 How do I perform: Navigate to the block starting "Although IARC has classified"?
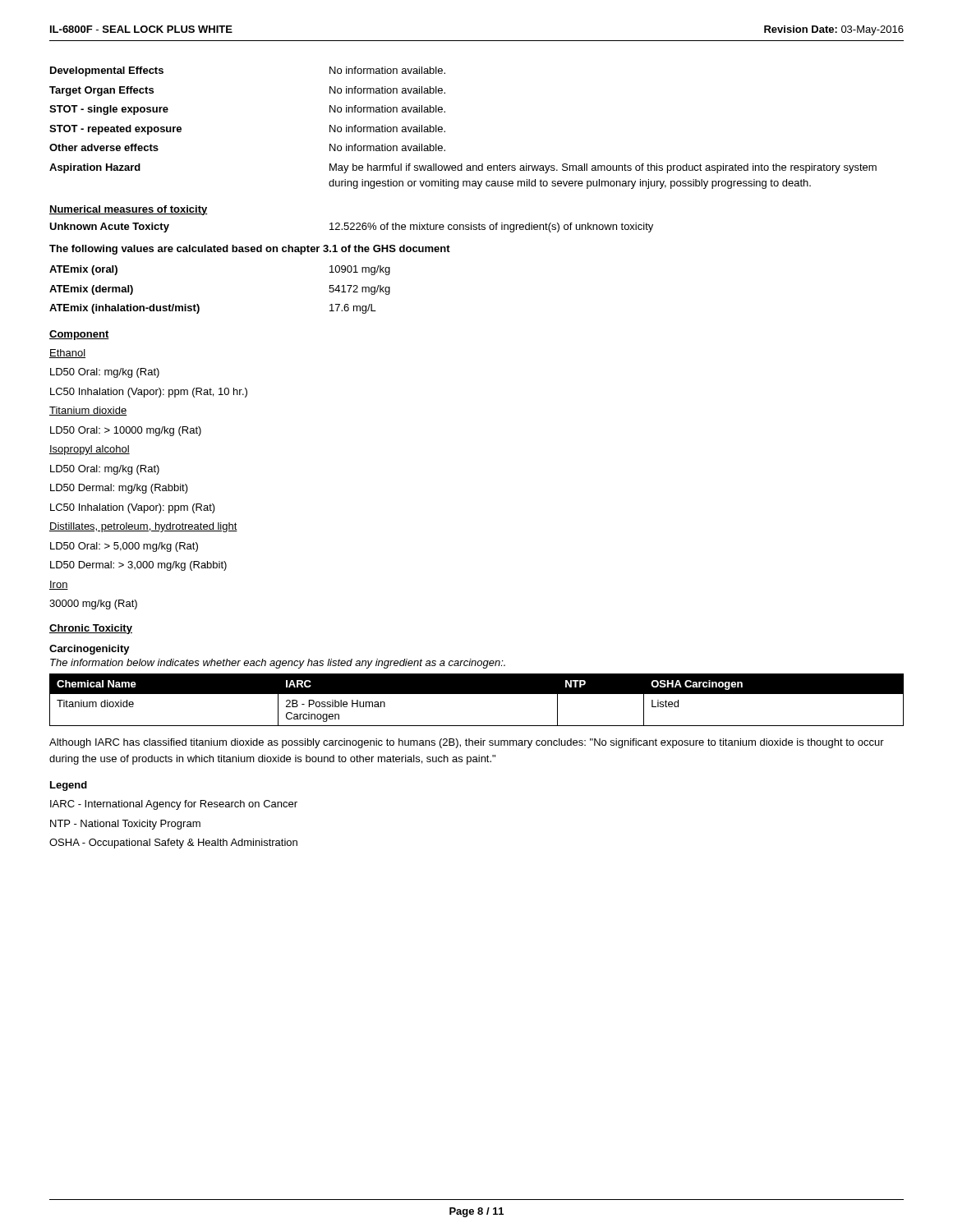point(466,750)
